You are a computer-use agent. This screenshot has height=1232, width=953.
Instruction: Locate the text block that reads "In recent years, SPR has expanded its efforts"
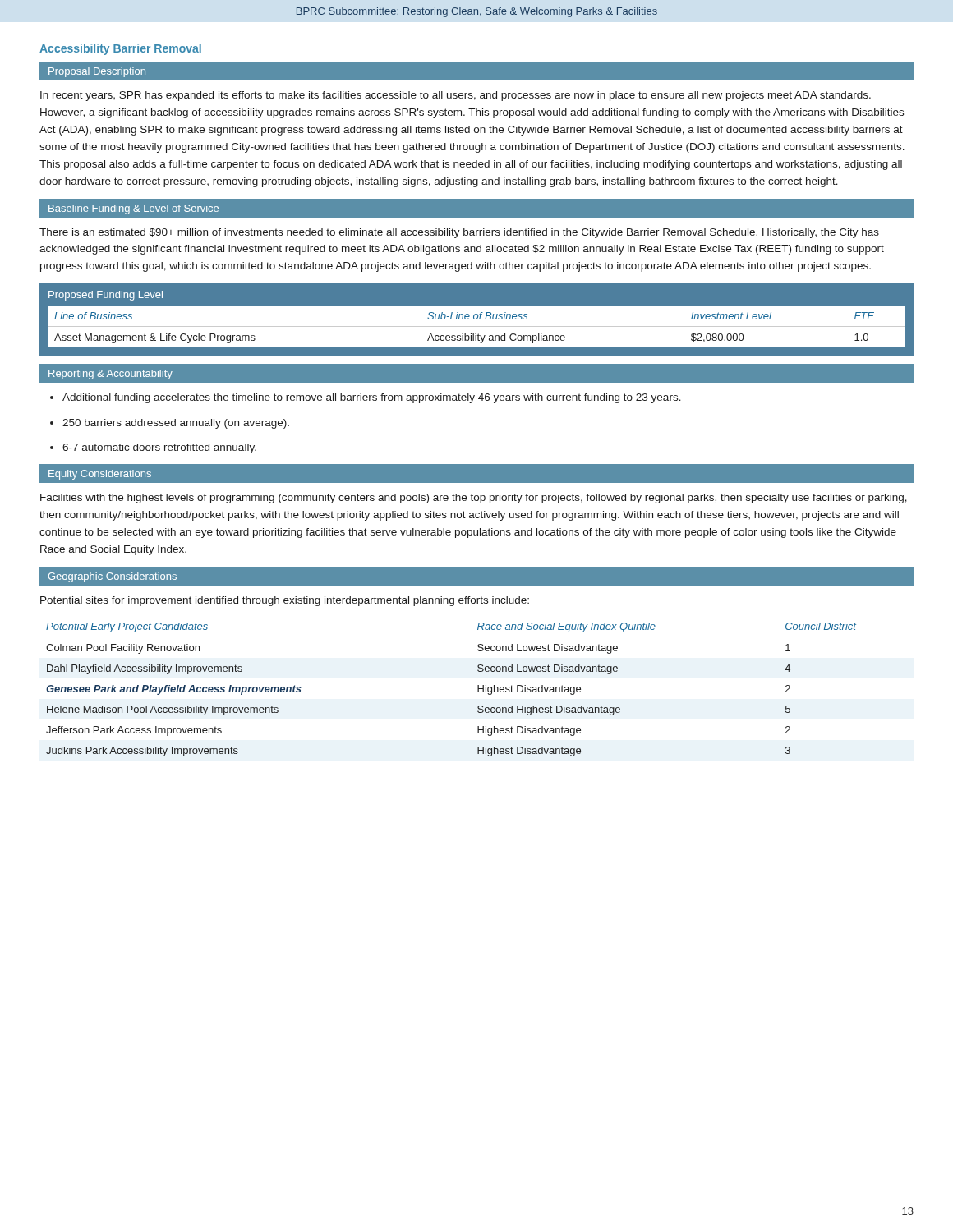(476, 139)
